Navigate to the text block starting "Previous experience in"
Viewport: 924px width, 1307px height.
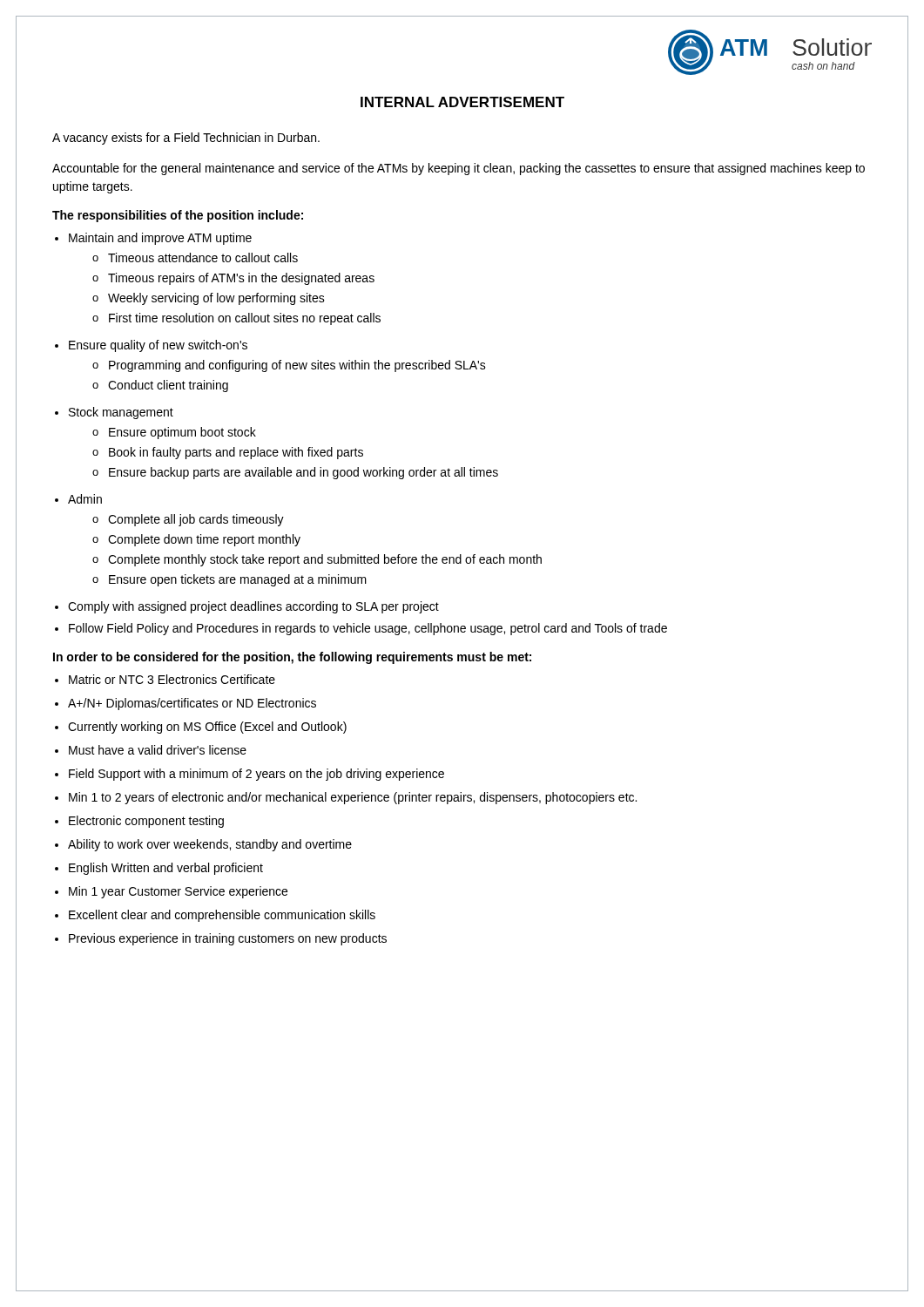click(x=228, y=939)
